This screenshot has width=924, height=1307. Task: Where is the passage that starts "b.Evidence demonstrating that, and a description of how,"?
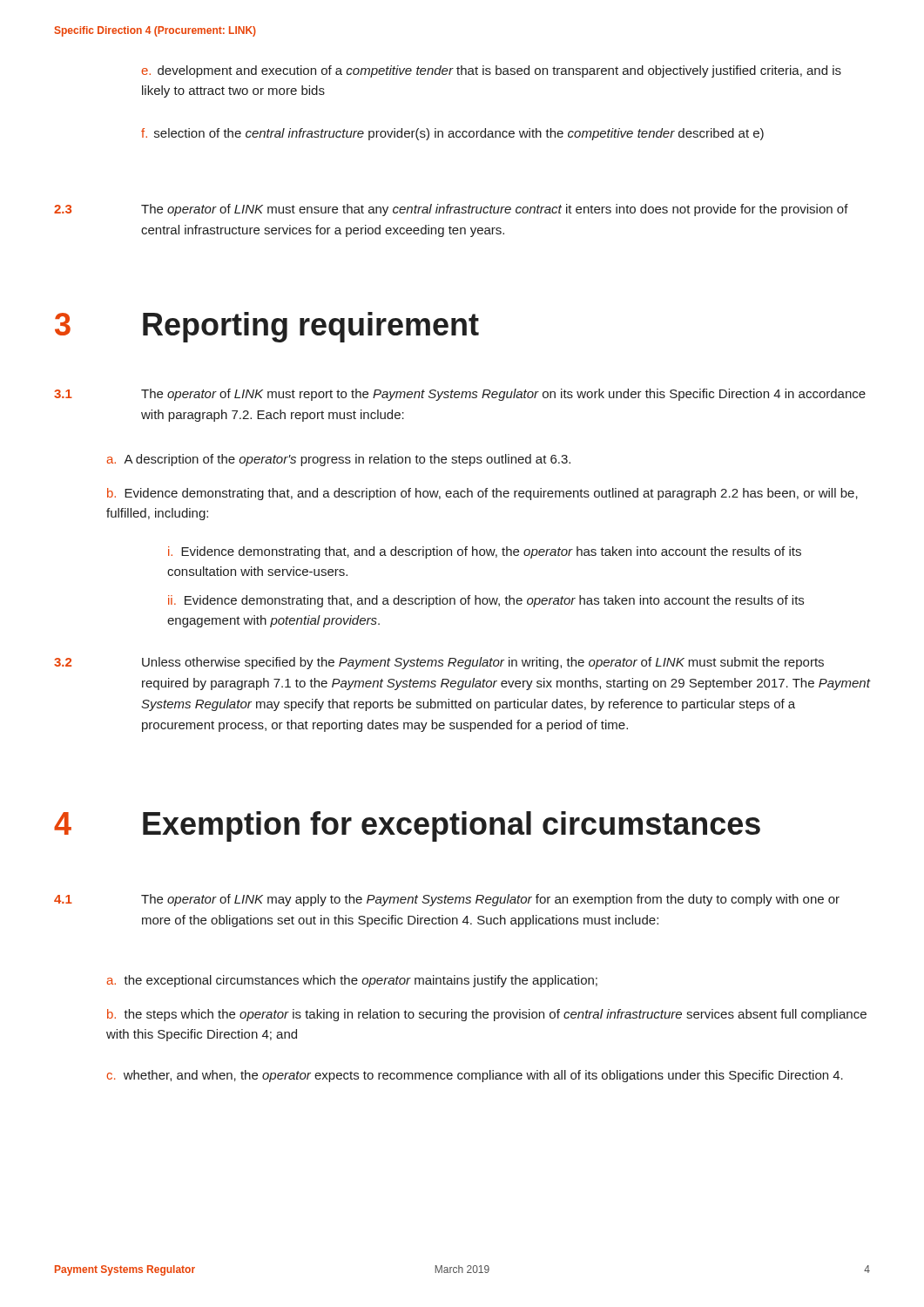coord(482,503)
